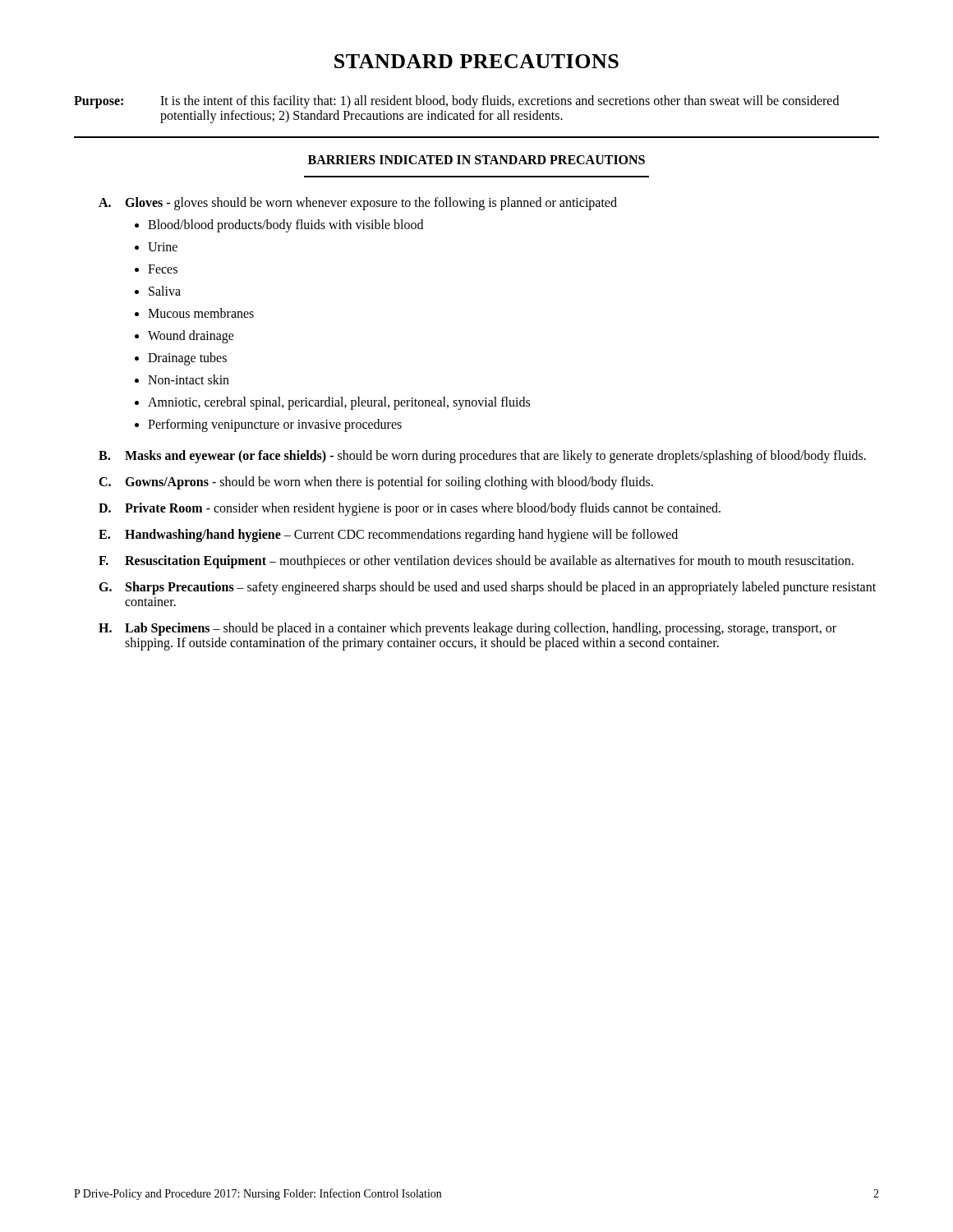953x1232 pixels.
Task: Point to the block beginning "E. Handwashing/hand hygiene"
Action: point(489,535)
